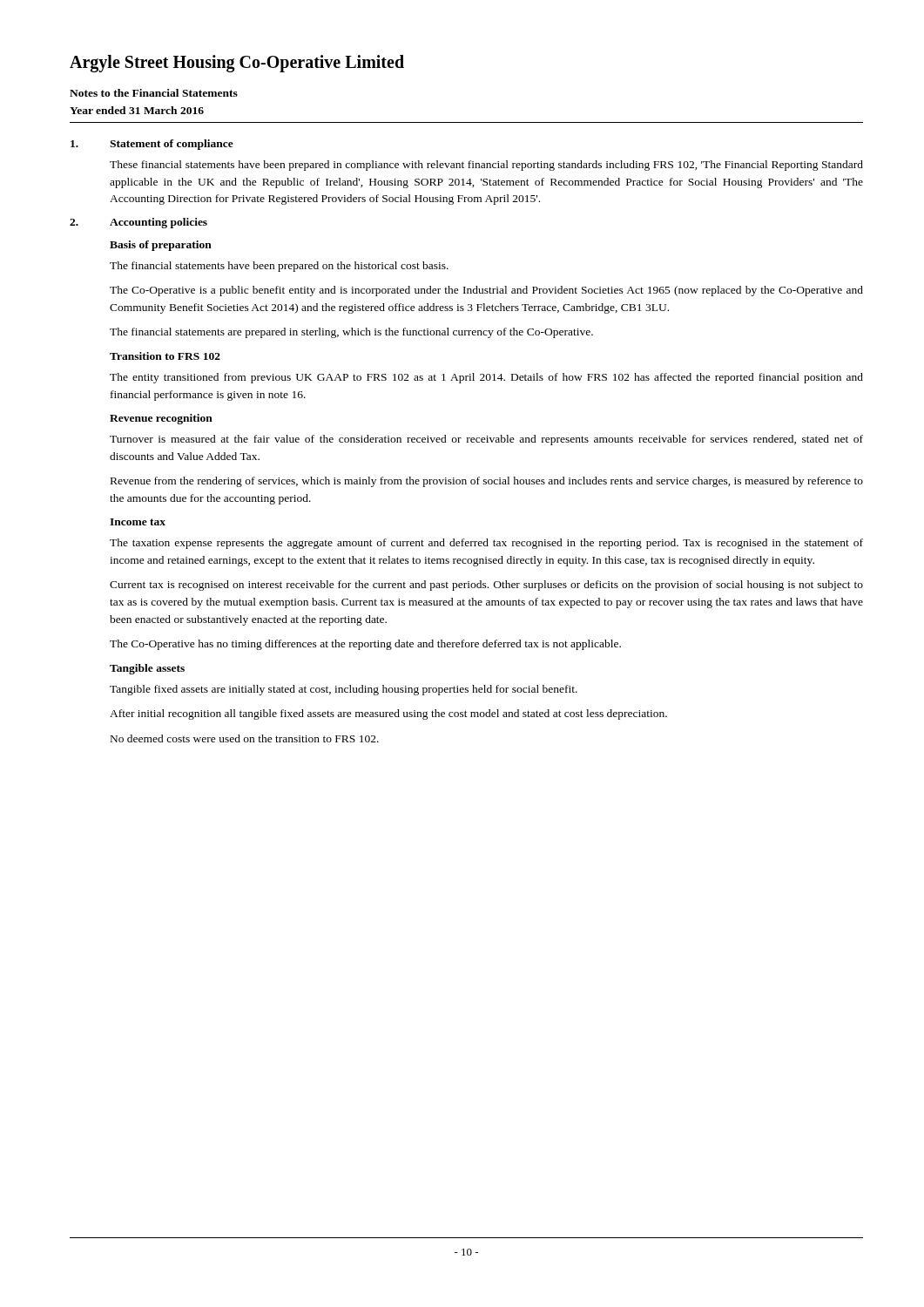Locate the block of text that opens with "Turnover is measured"

click(486, 448)
